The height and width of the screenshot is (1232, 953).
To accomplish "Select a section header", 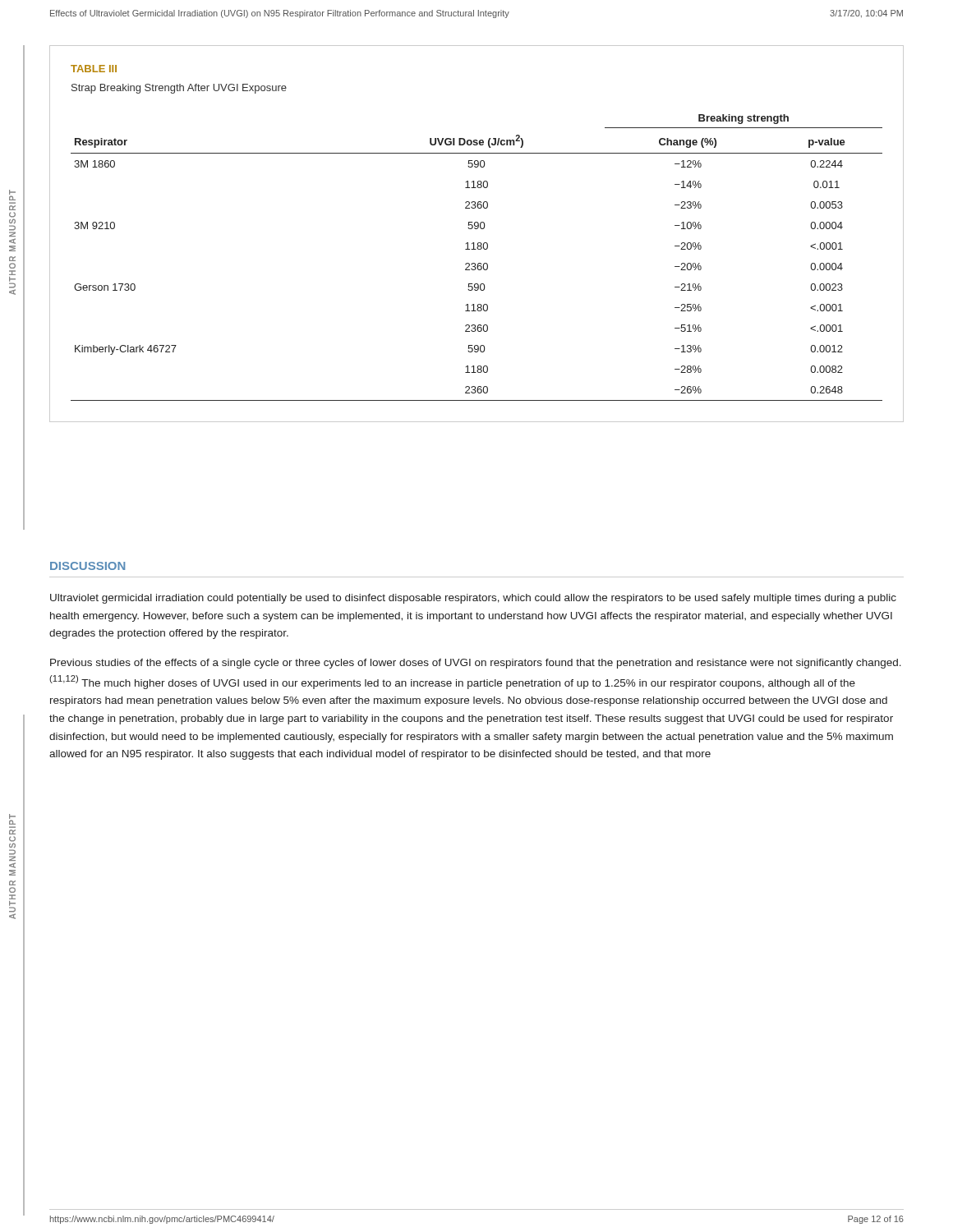I will pyautogui.click(x=88, y=565).
